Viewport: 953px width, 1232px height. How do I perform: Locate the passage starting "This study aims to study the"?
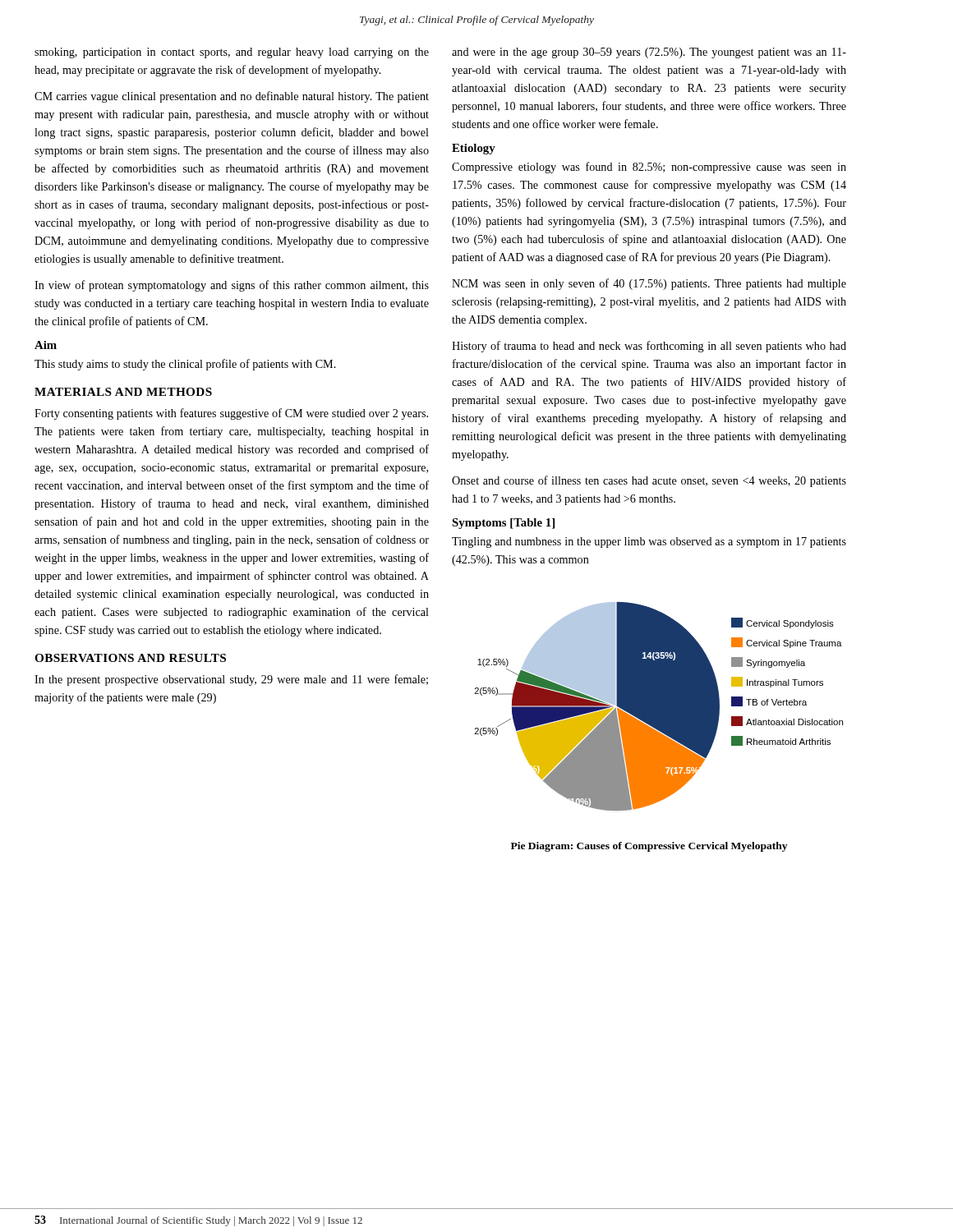pyautogui.click(x=232, y=364)
